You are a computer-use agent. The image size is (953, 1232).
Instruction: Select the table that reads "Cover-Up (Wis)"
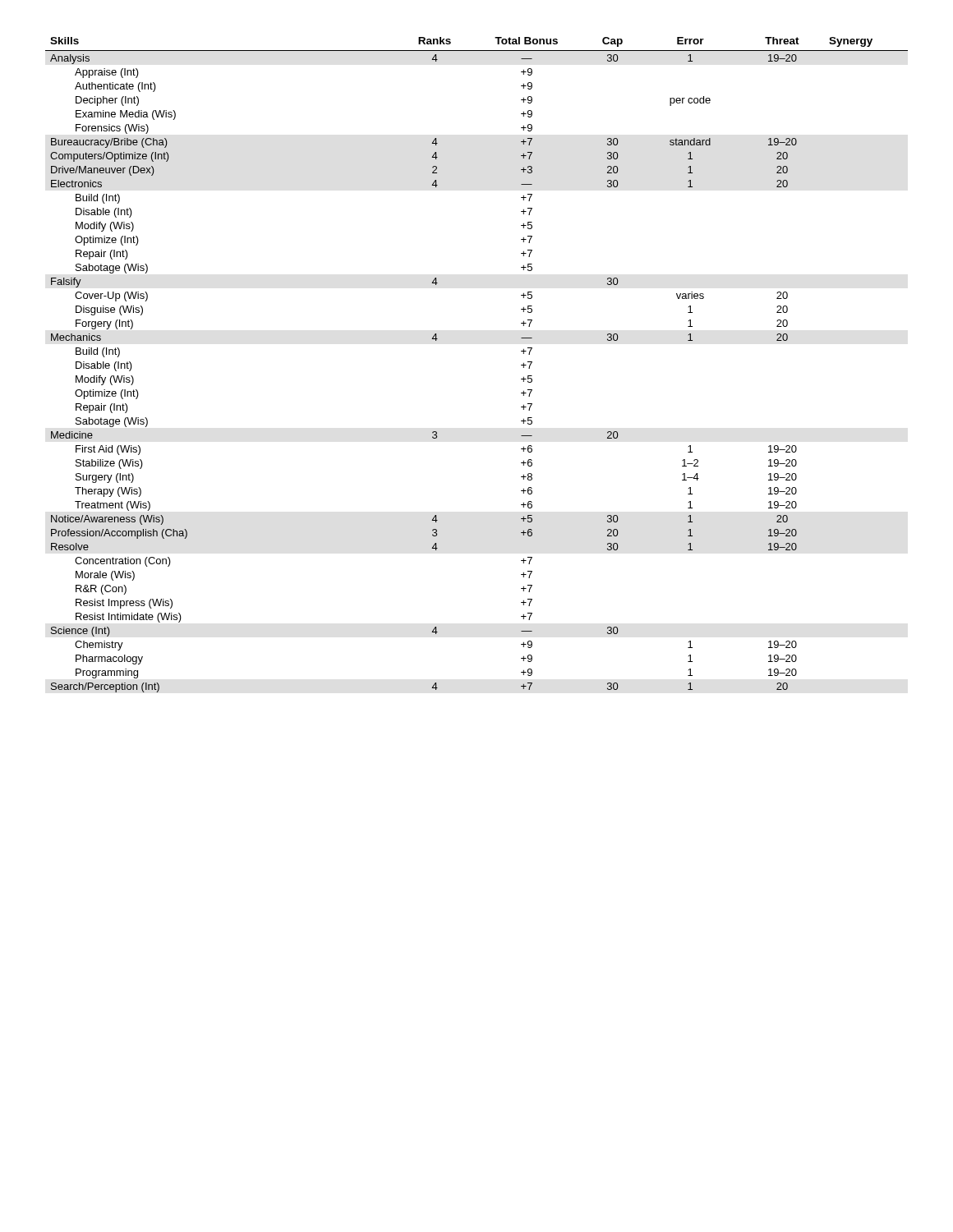(x=476, y=363)
